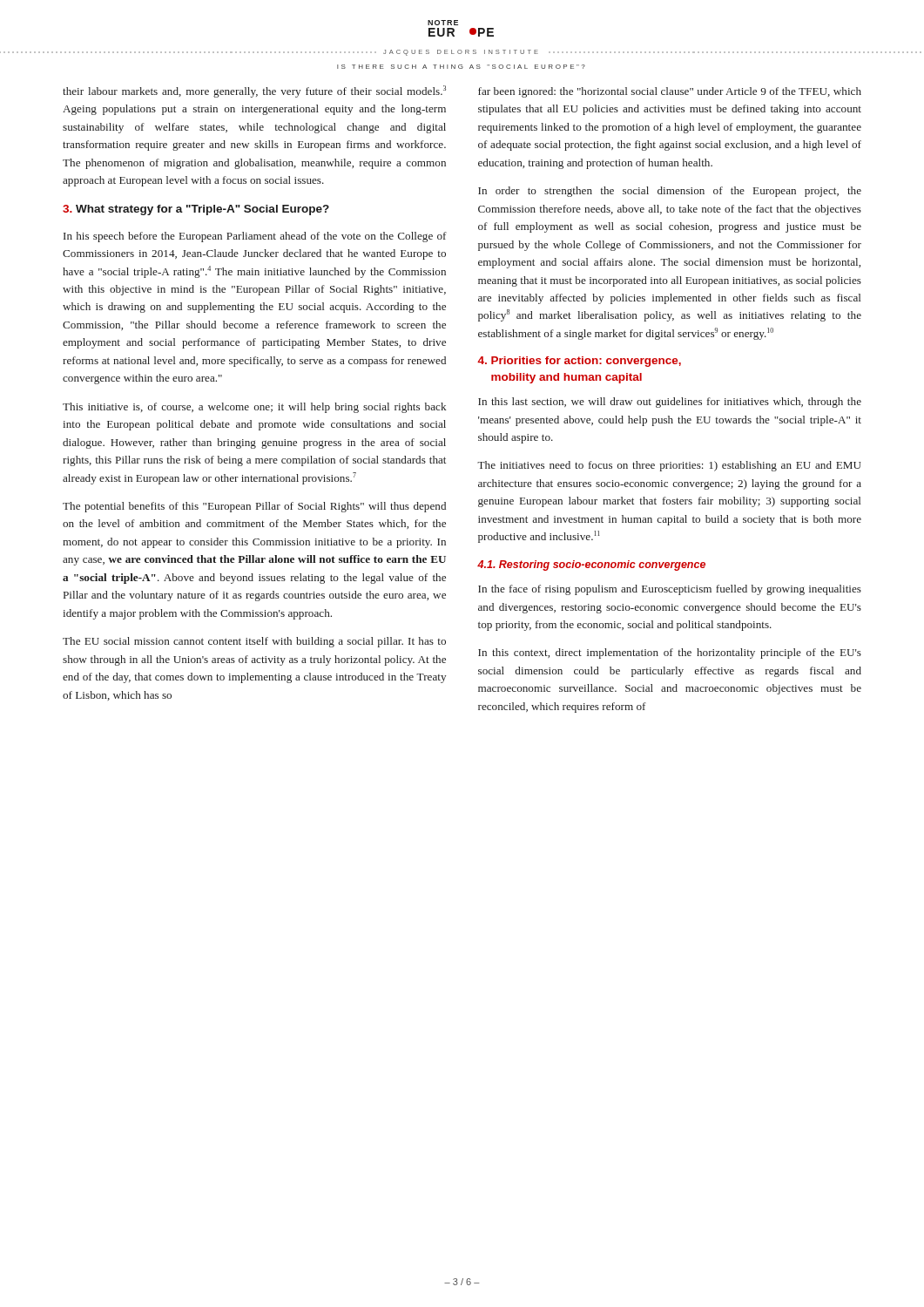Point to the text starting "In order to strengthen the social"
Viewport: 924px width, 1307px height.
pos(669,263)
